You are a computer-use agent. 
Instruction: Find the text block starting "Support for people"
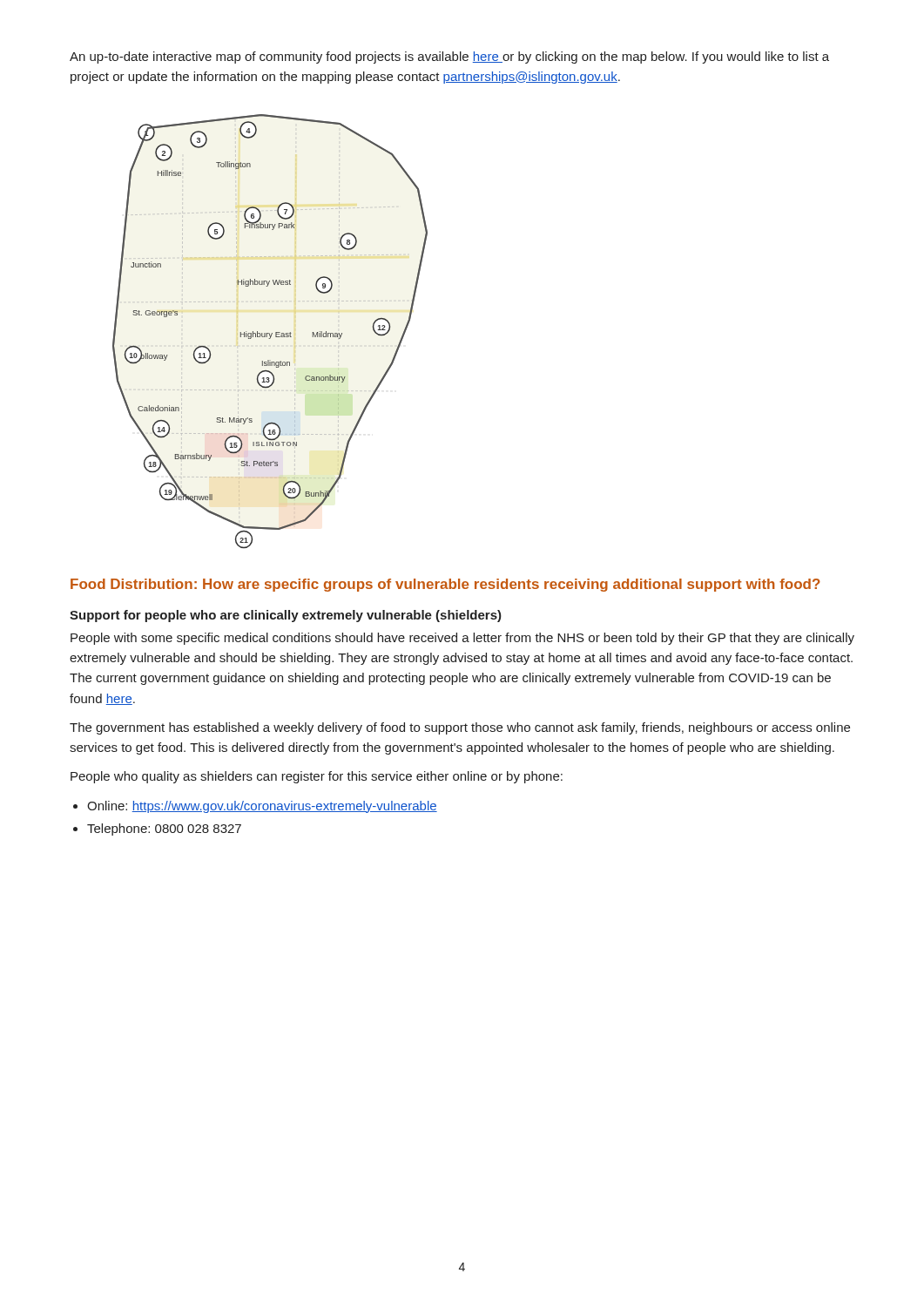(286, 615)
